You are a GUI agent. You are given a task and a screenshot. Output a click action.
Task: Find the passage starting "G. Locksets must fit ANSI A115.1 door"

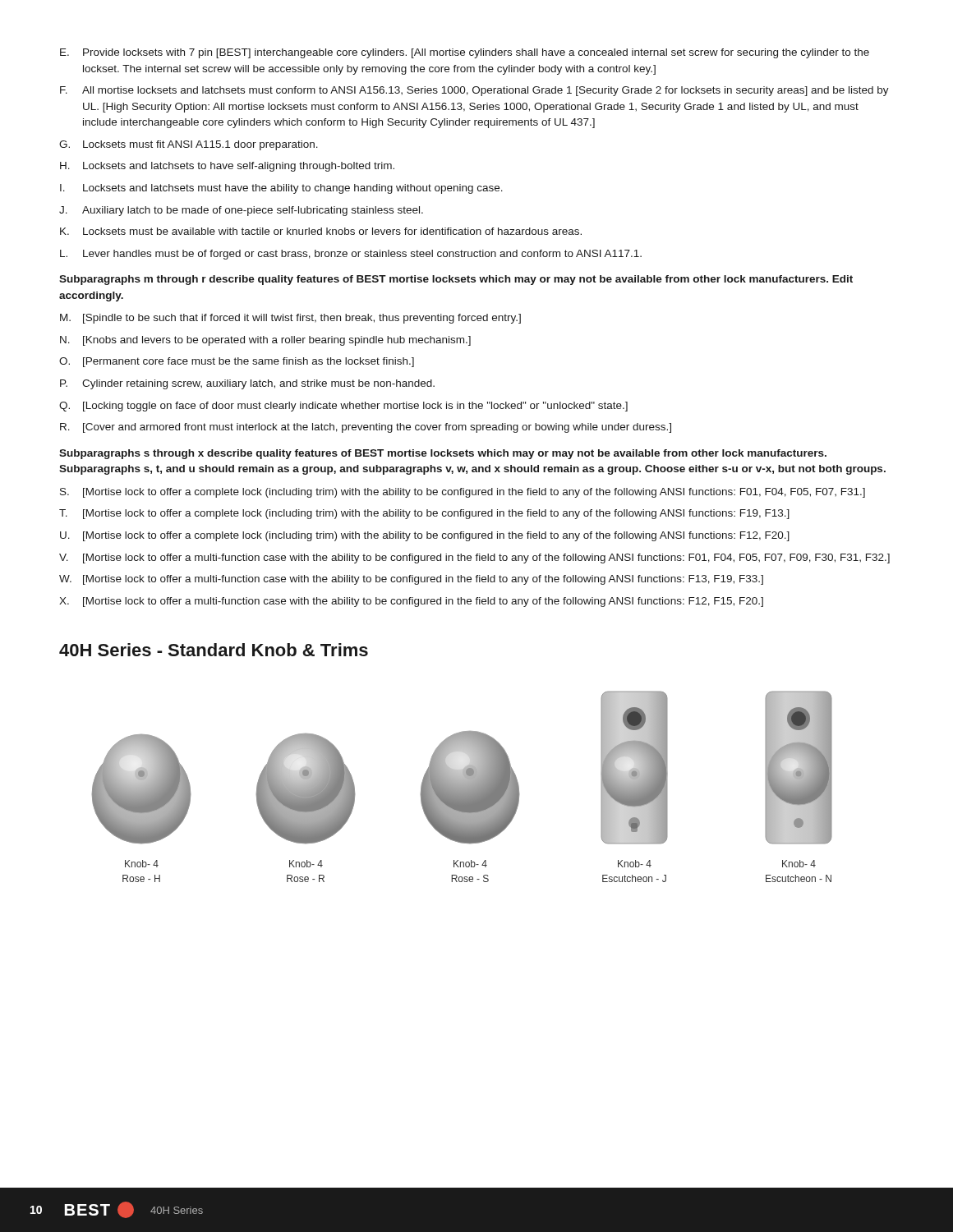189,145
